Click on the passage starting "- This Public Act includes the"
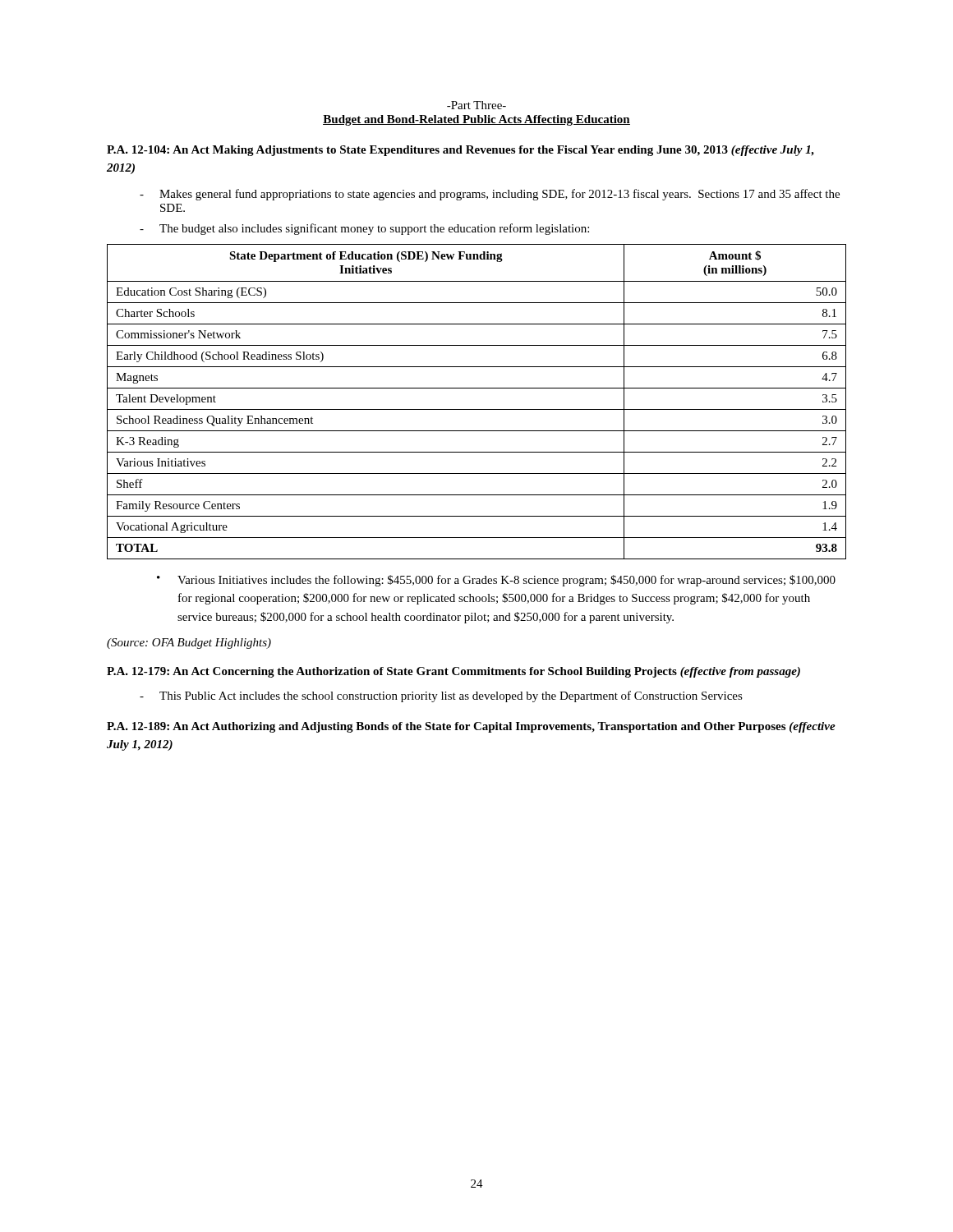The width and height of the screenshot is (953, 1232). click(x=493, y=696)
